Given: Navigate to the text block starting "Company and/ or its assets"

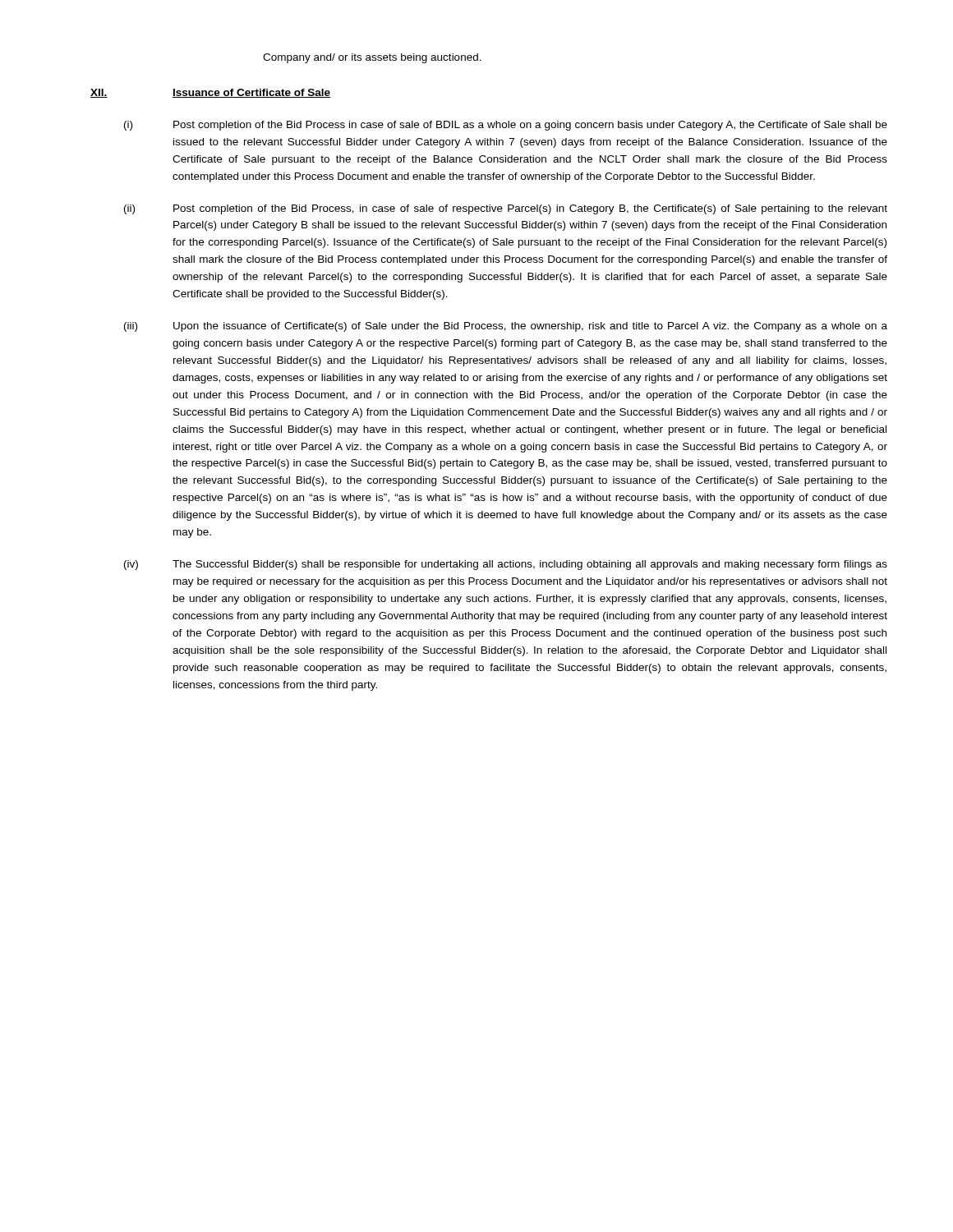Looking at the screenshot, I should (x=372, y=57).
